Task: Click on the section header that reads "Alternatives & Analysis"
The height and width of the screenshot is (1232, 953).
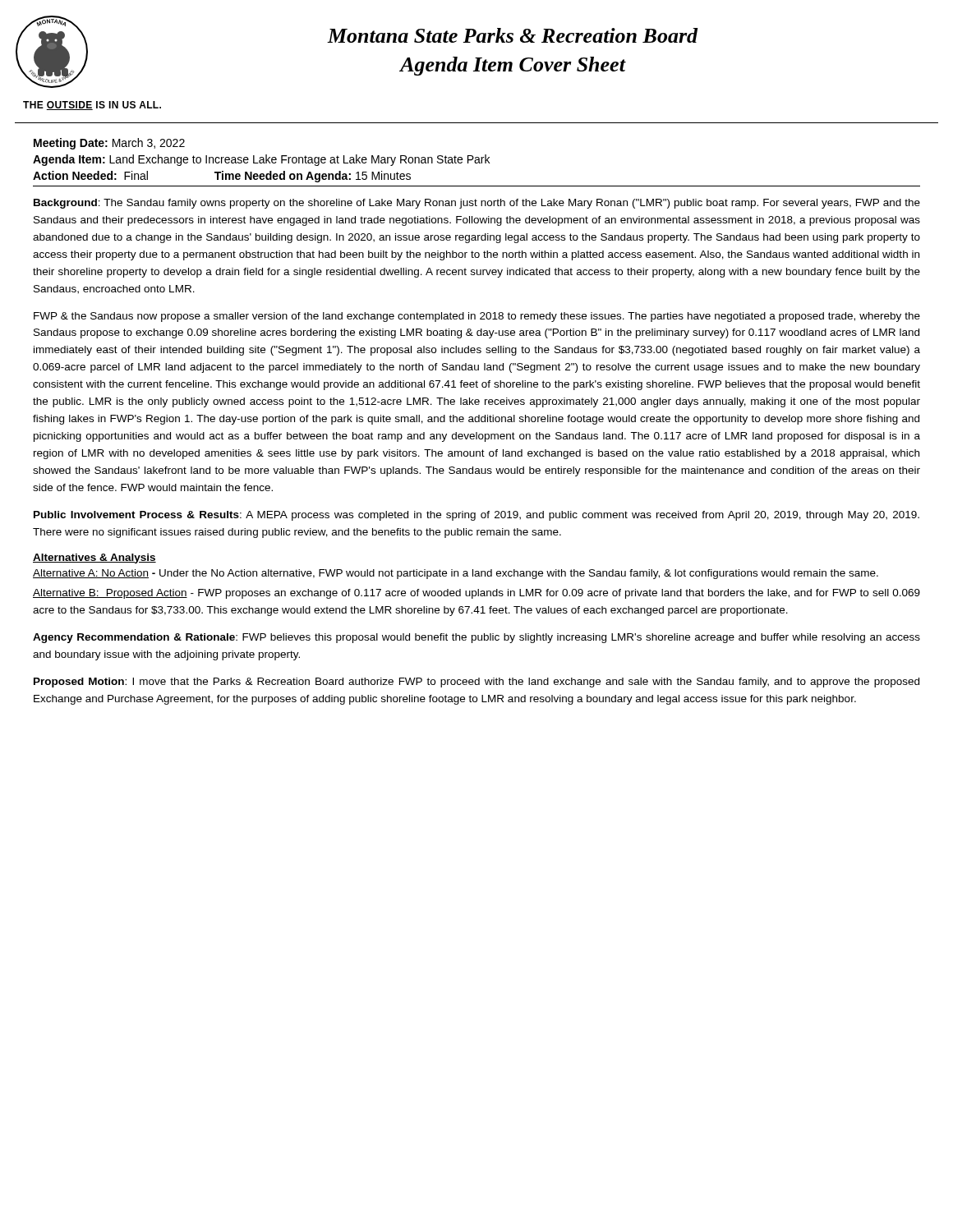Action: [94, 557]
